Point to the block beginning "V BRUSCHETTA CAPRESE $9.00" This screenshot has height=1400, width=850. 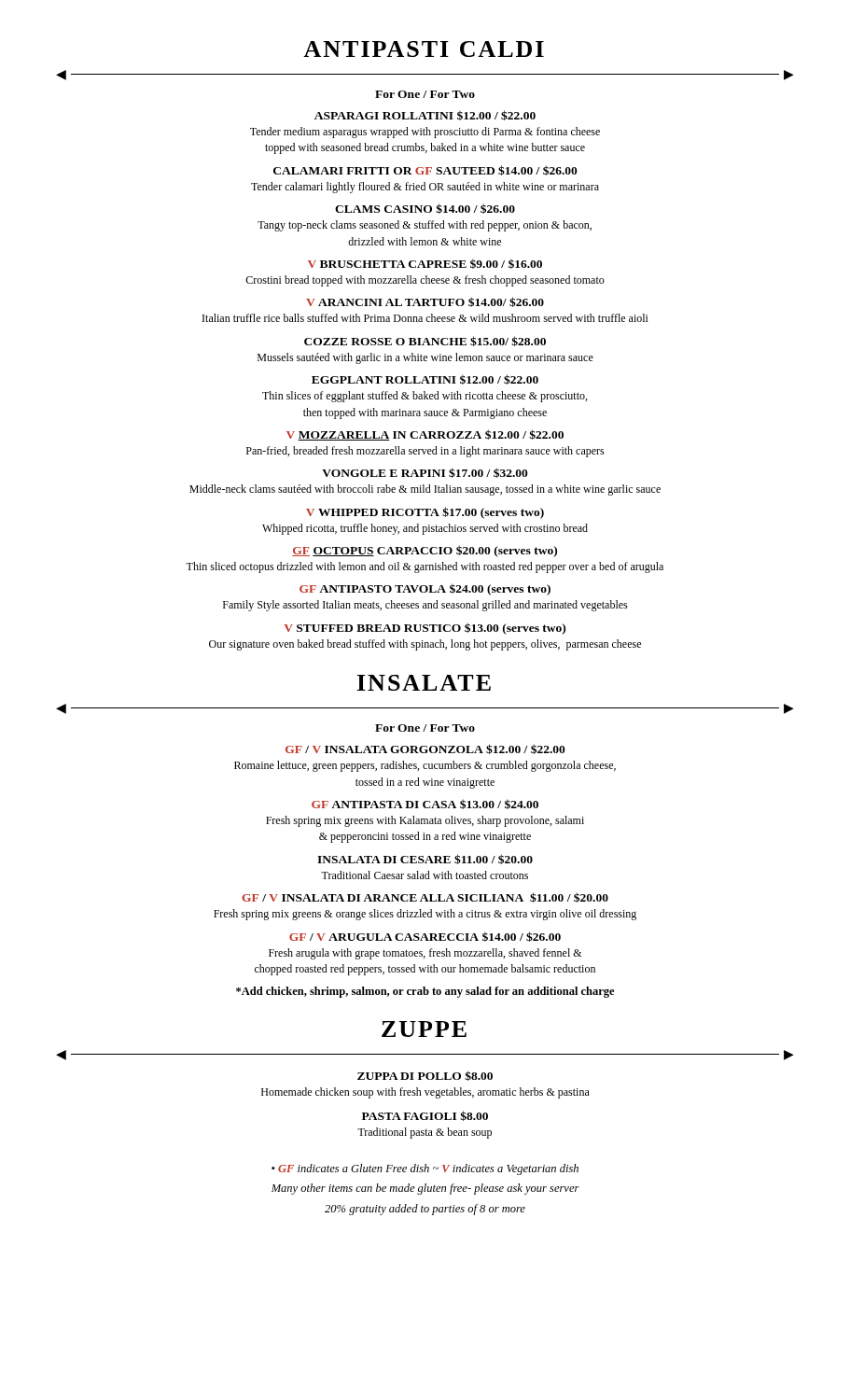(425, 273)
